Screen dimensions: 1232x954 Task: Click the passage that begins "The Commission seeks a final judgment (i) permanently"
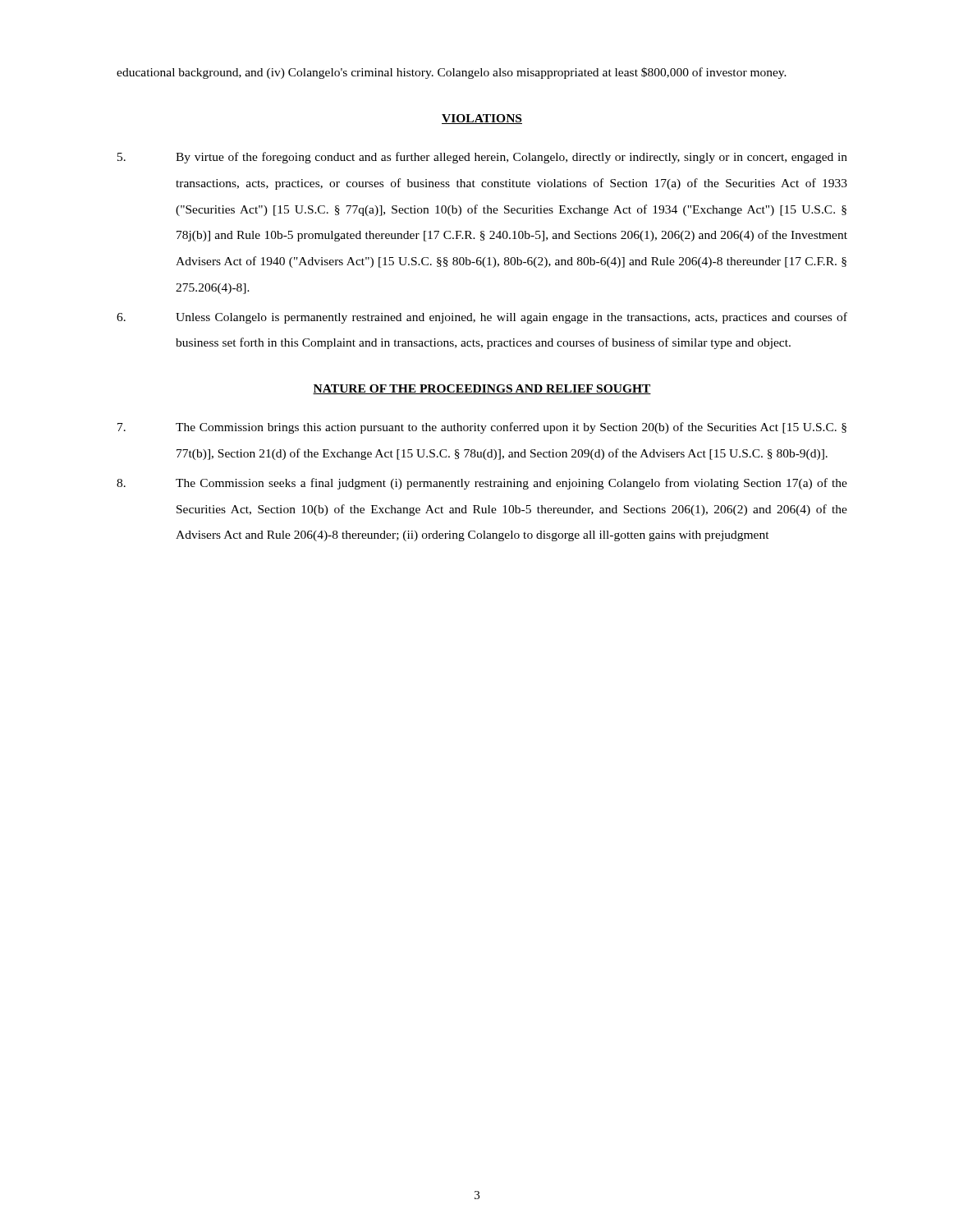point(482,509)
